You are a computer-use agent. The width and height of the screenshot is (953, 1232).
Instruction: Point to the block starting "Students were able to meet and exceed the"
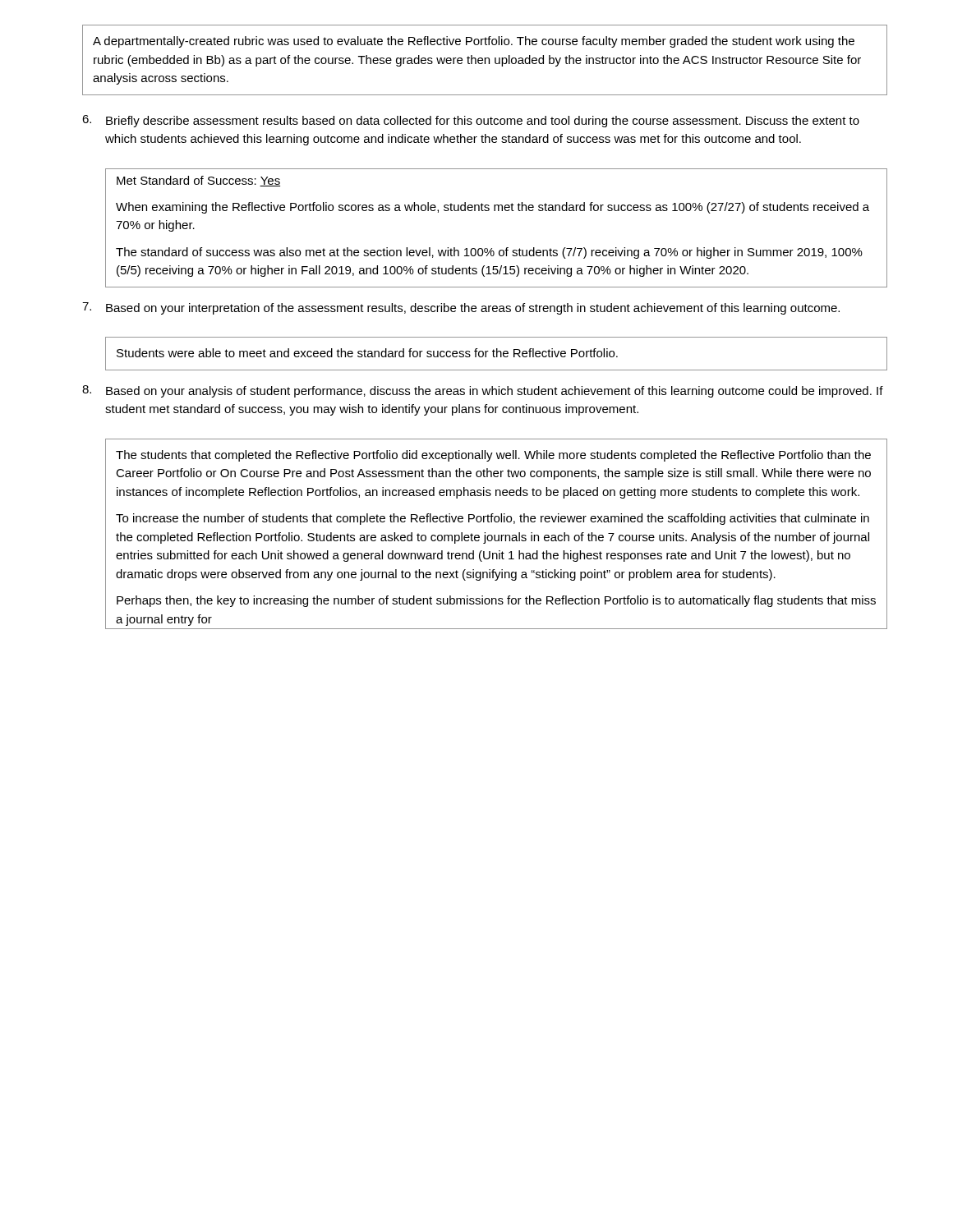pos(496,353)
